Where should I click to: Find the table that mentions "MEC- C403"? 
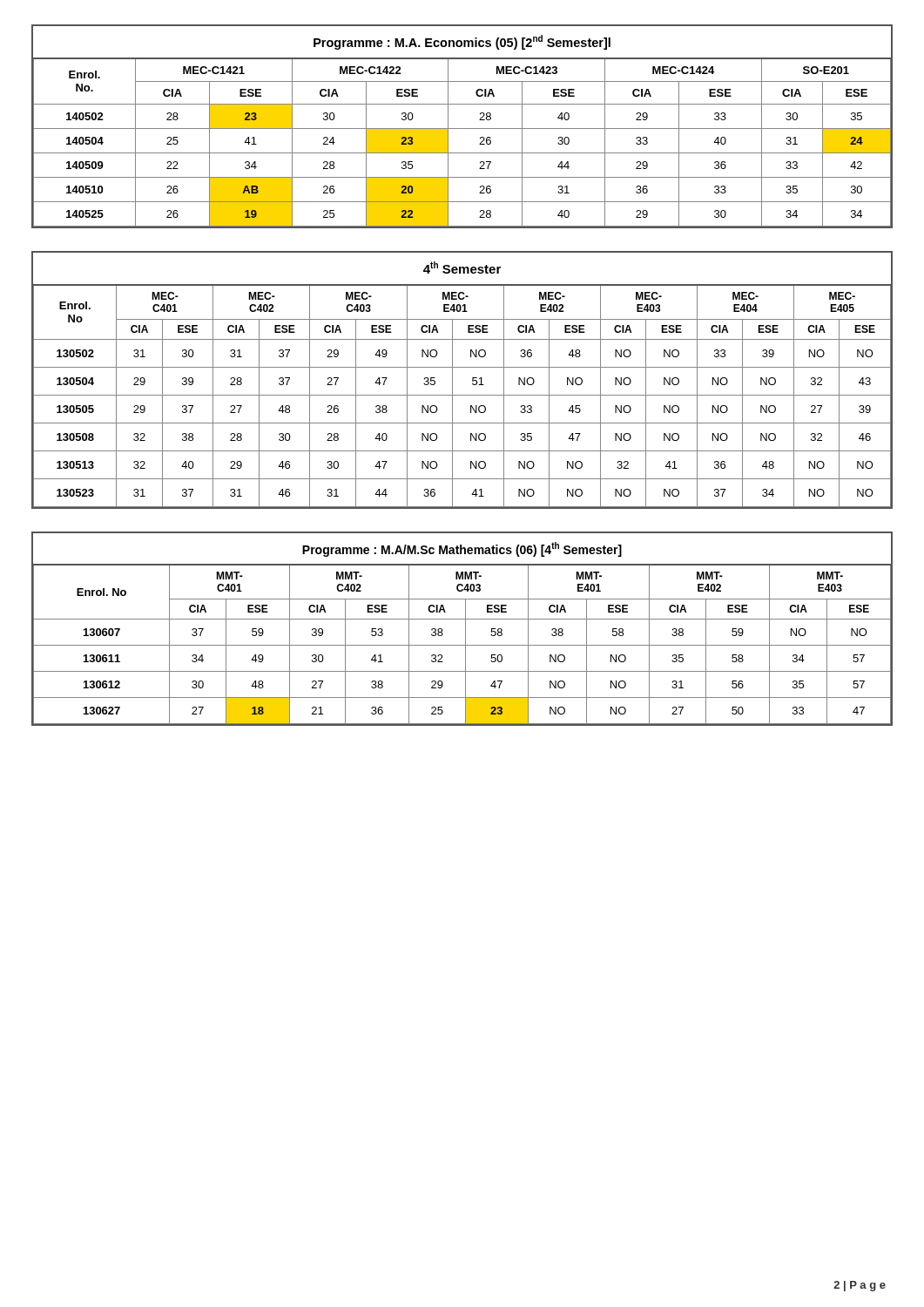pos(462,380)
